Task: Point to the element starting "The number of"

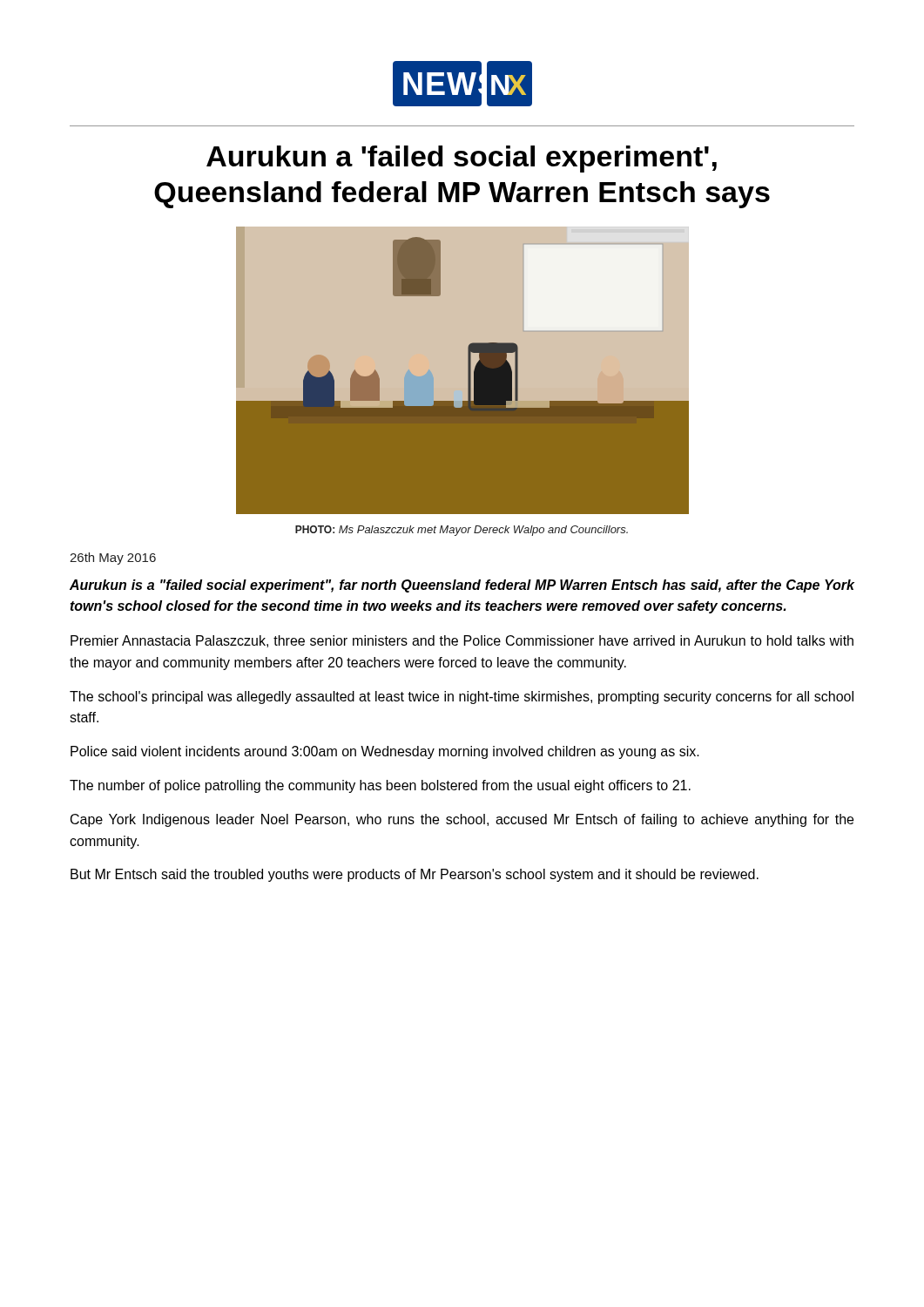Action: (x=381, y=785)
